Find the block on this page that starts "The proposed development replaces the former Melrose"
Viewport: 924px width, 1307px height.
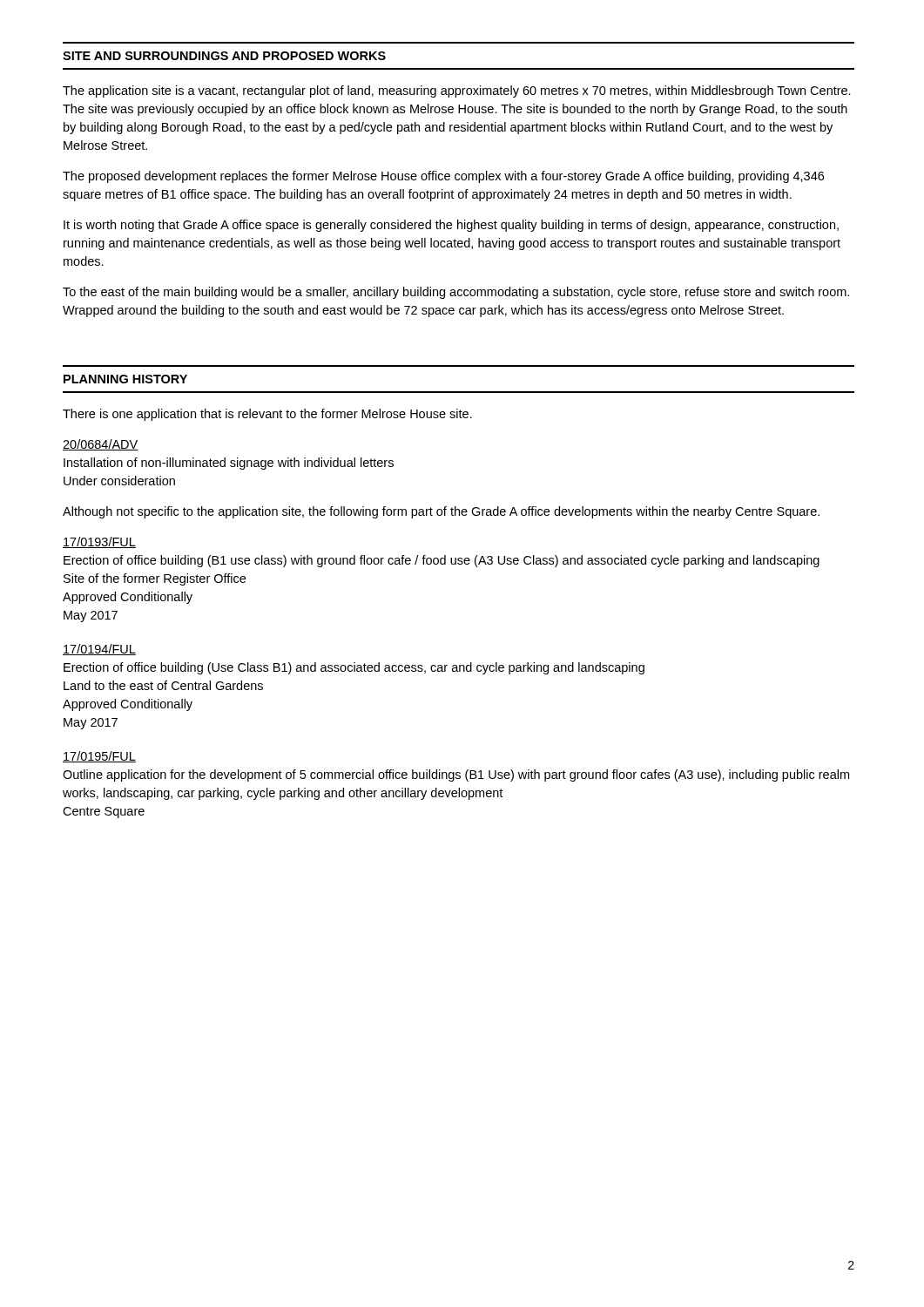(x=444, y=185)
